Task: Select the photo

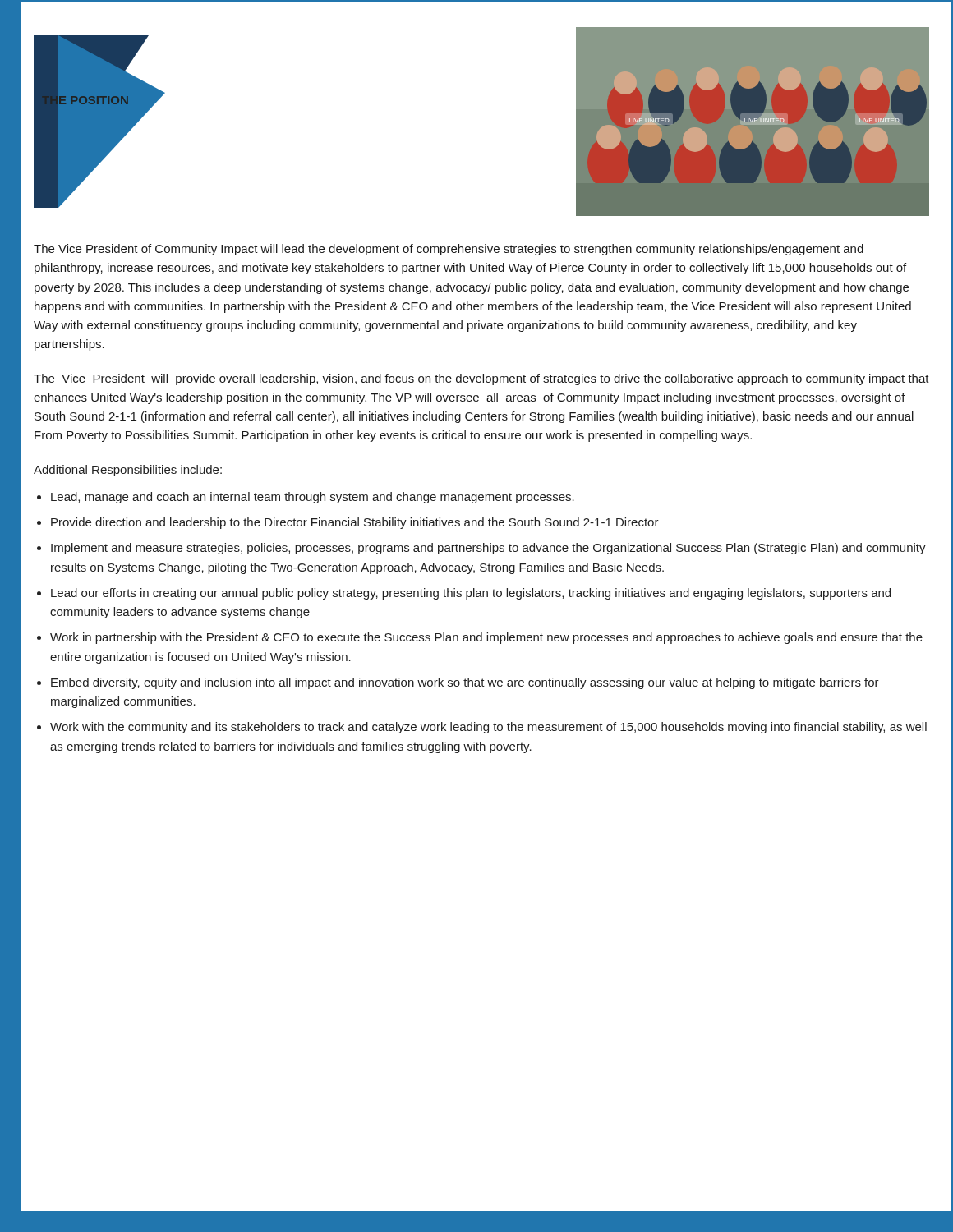Action: click(753, 122)
